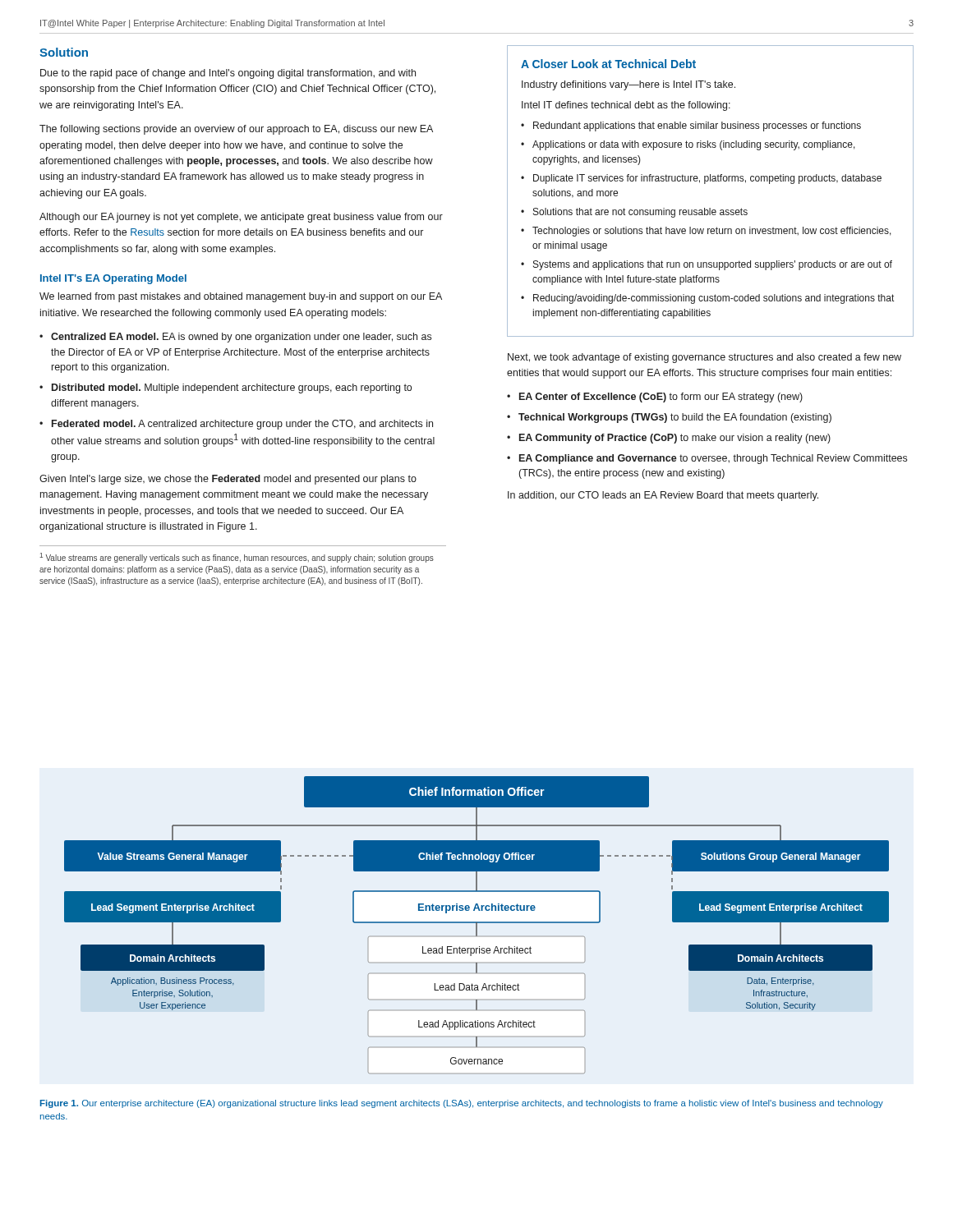Navigate to the element starting "In addition, our CTO leads"
Screen dimensions: 1232x953
[x=663, y=495]
